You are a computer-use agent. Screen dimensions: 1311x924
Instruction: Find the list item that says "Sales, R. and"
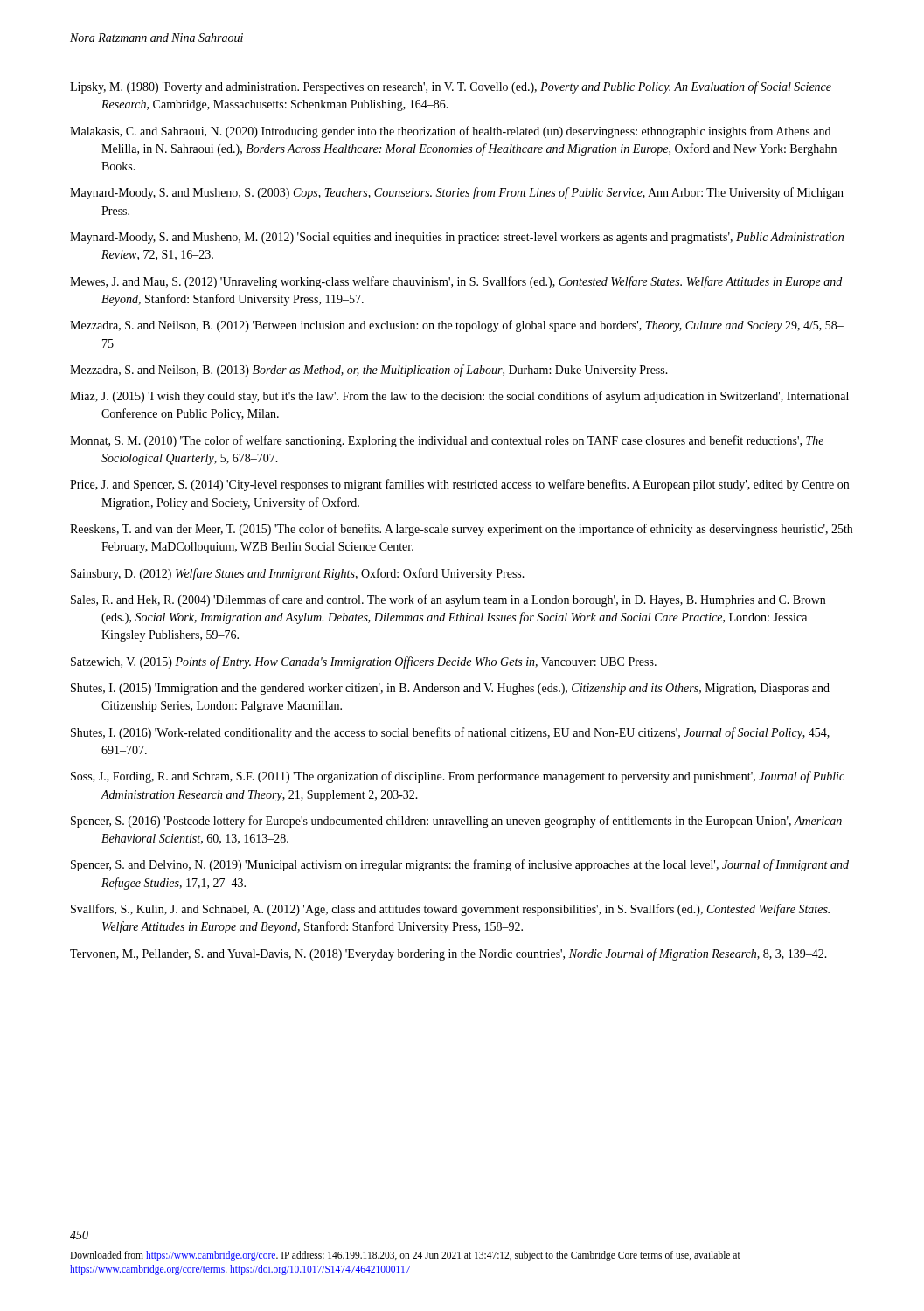(x=448, y=618)
